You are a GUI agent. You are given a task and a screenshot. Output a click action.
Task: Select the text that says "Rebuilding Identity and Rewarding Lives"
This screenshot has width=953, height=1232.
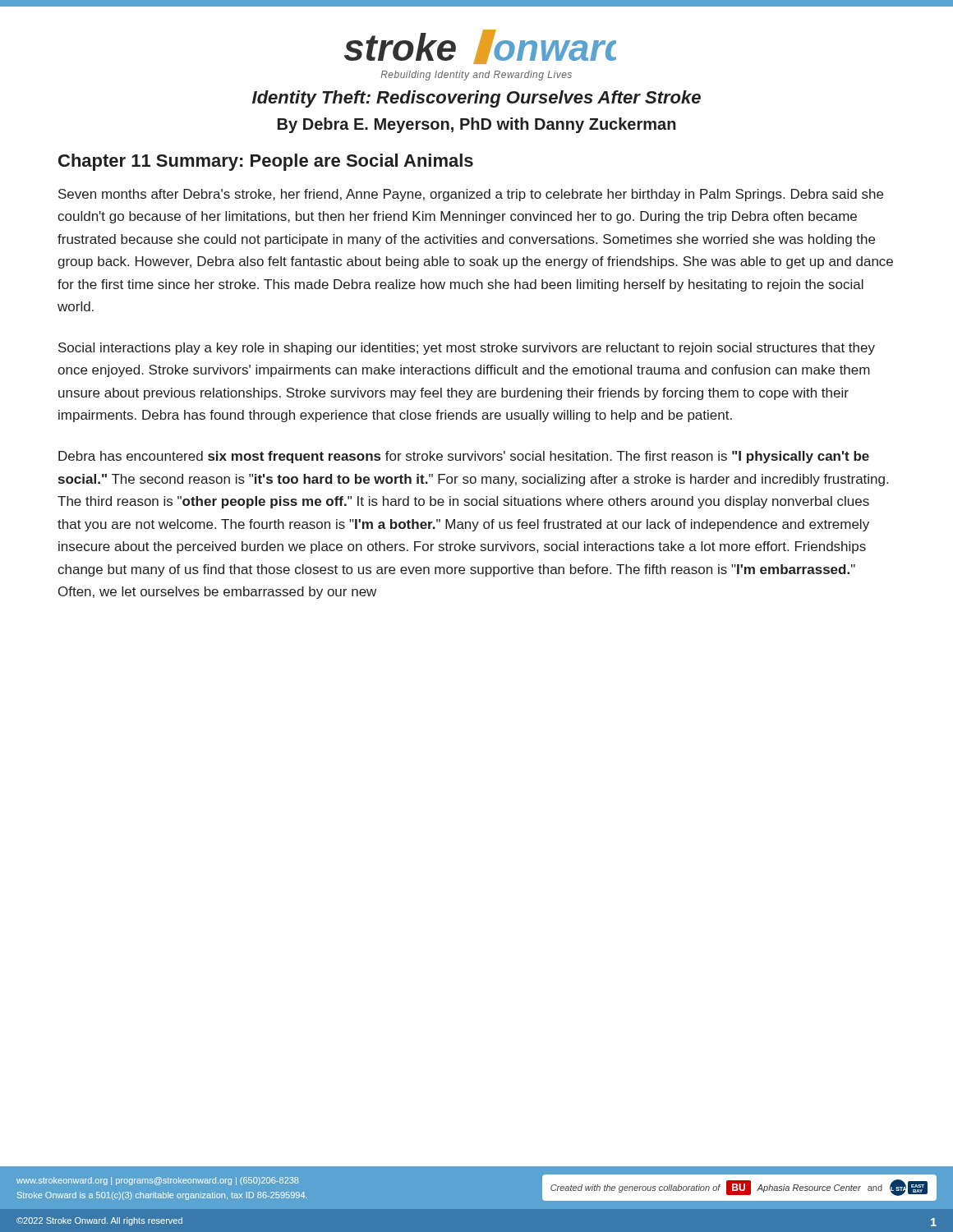476,75
